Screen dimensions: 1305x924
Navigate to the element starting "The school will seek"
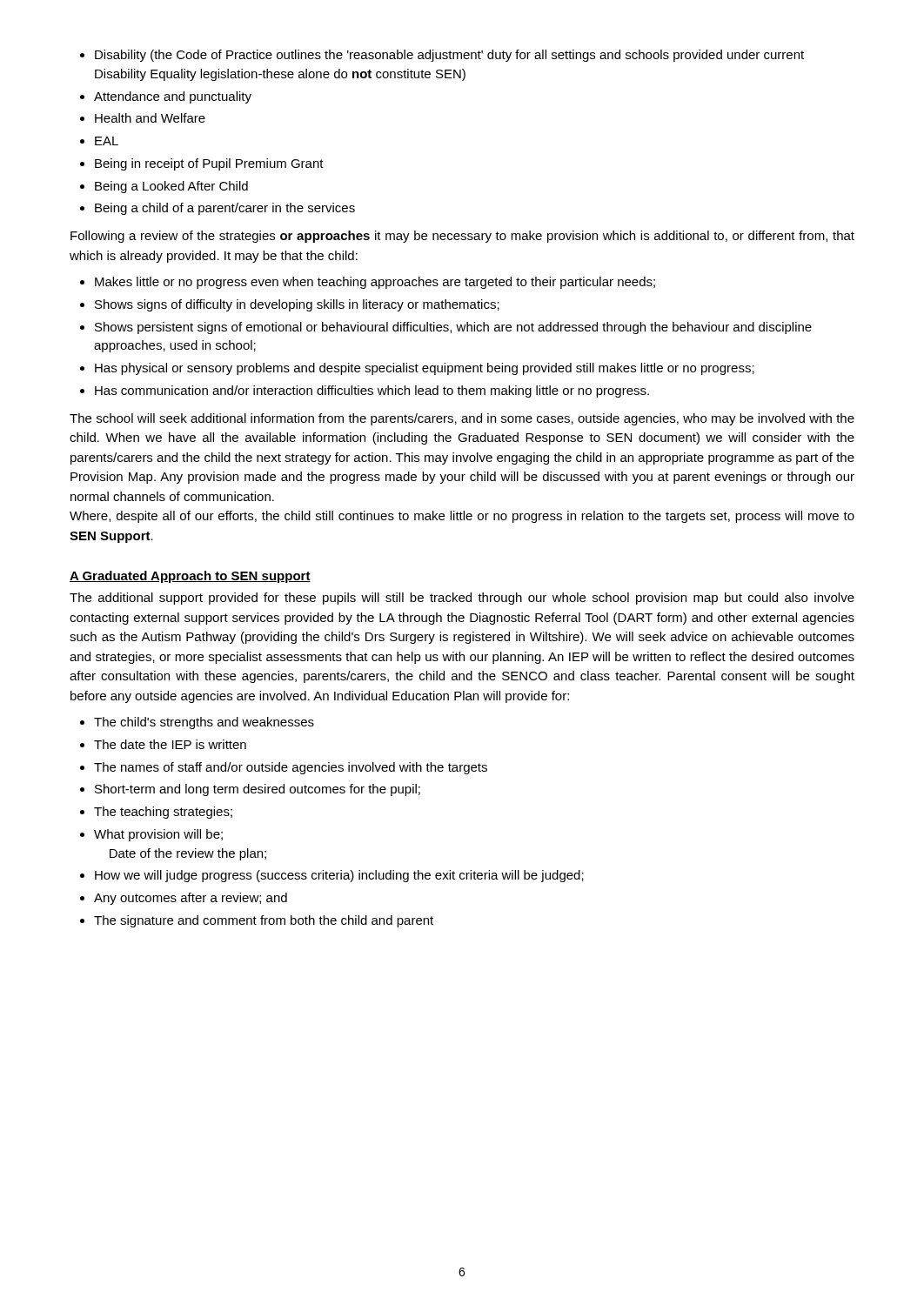(x=462, y=477)
